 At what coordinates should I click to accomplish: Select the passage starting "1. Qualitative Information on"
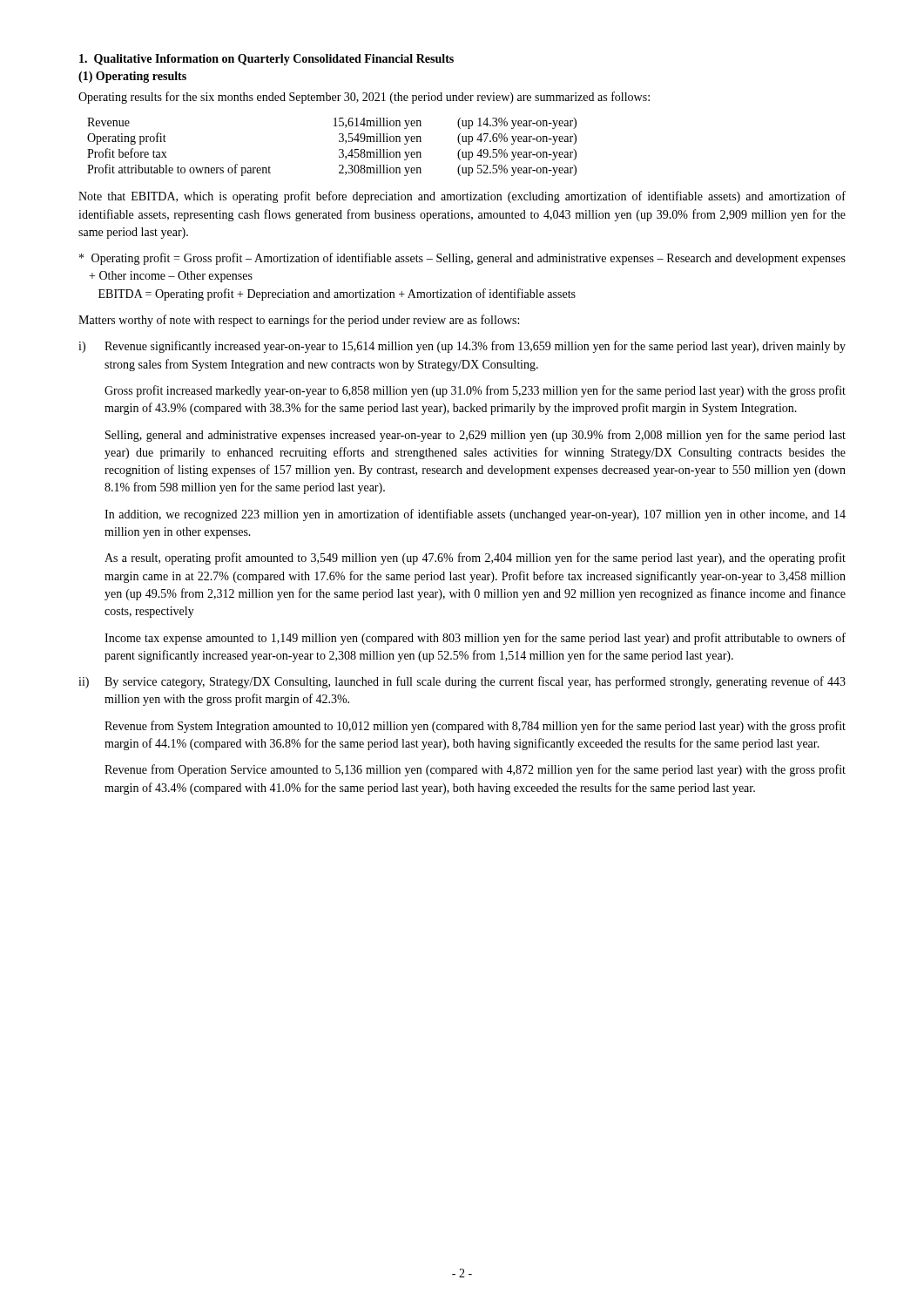coord(266,59)
